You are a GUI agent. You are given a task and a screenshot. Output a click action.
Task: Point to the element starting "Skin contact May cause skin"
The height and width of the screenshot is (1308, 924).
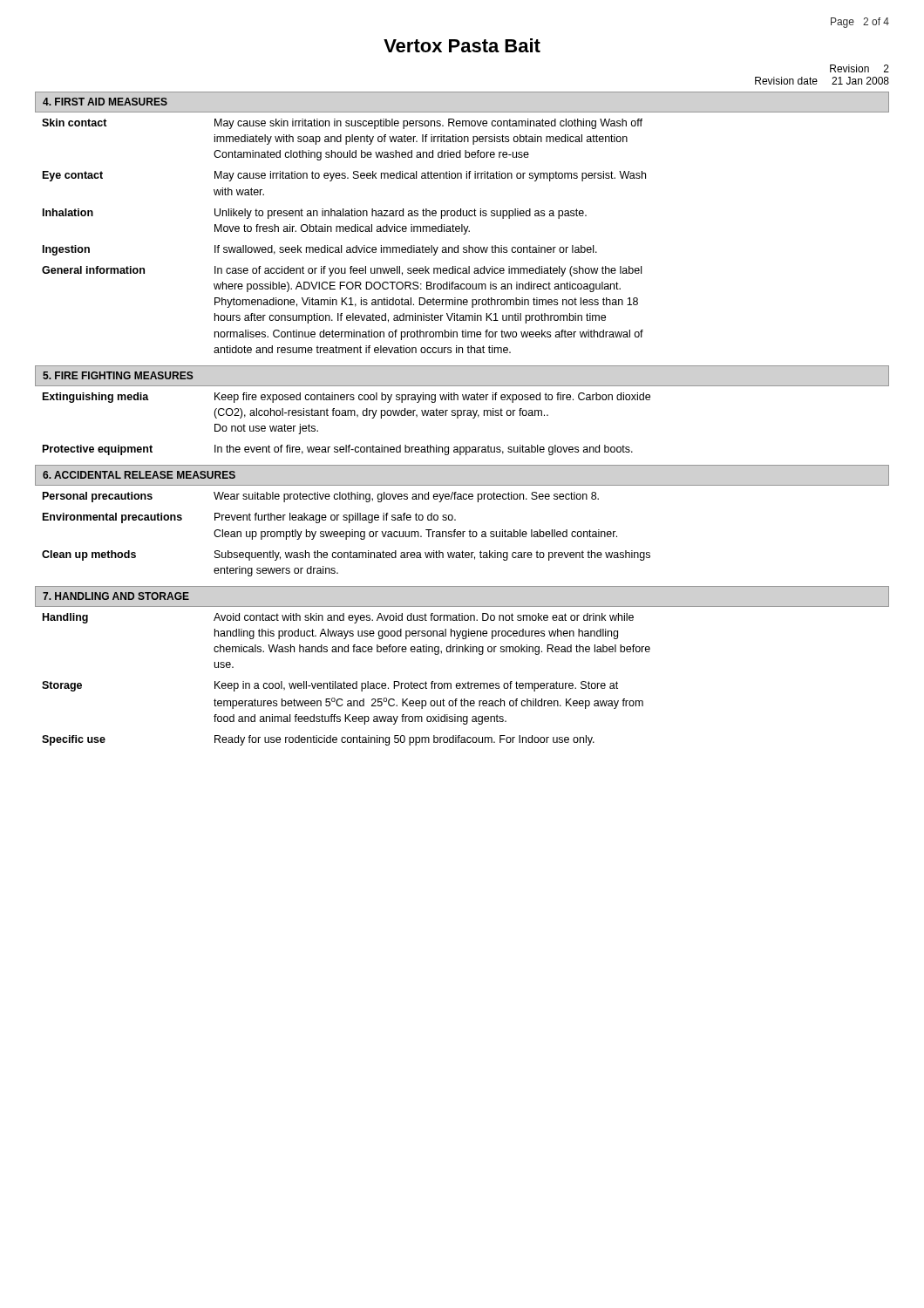click(462, 139)
